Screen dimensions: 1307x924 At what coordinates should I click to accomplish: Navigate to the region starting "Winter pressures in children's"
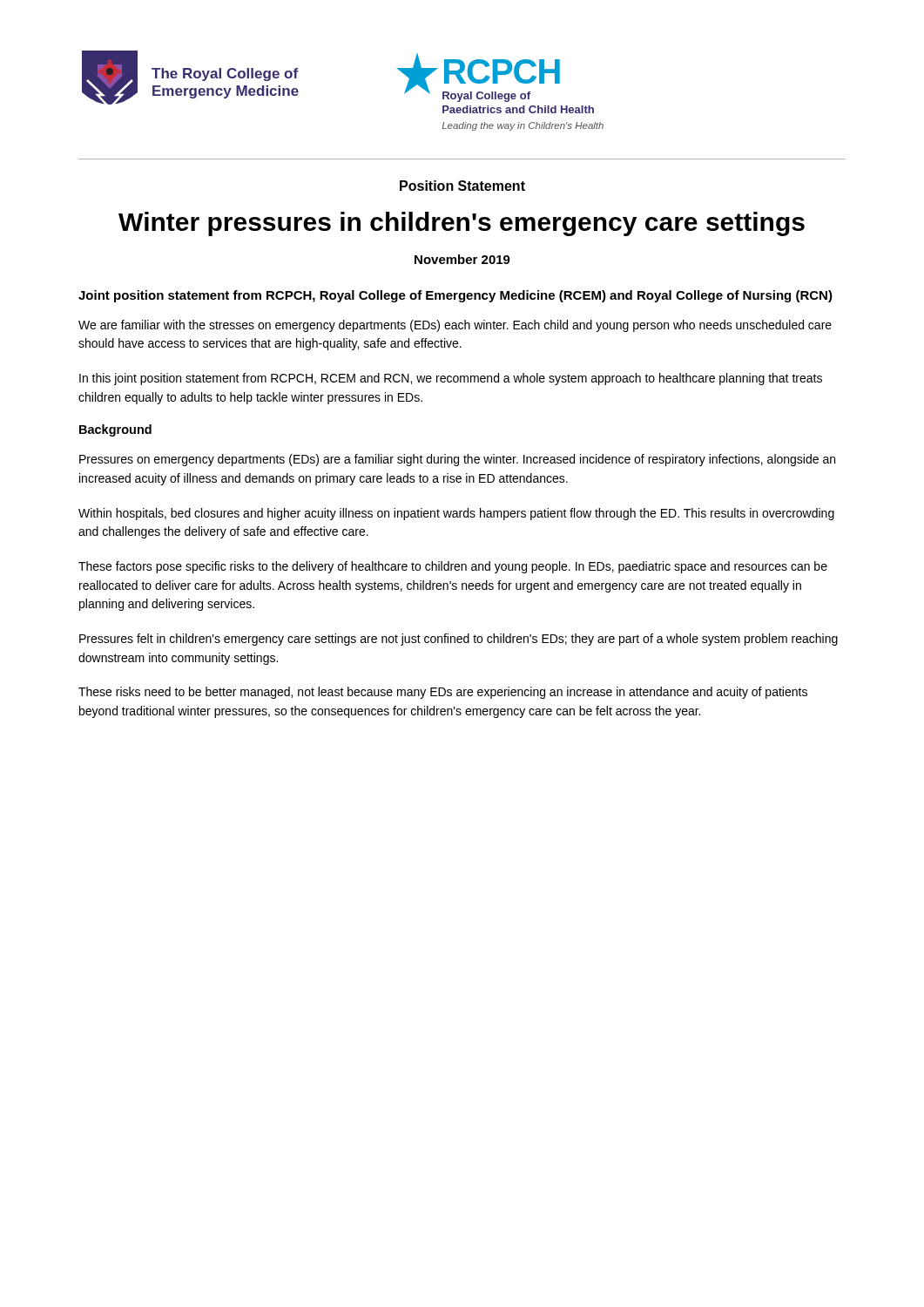(x=462, y=221)
